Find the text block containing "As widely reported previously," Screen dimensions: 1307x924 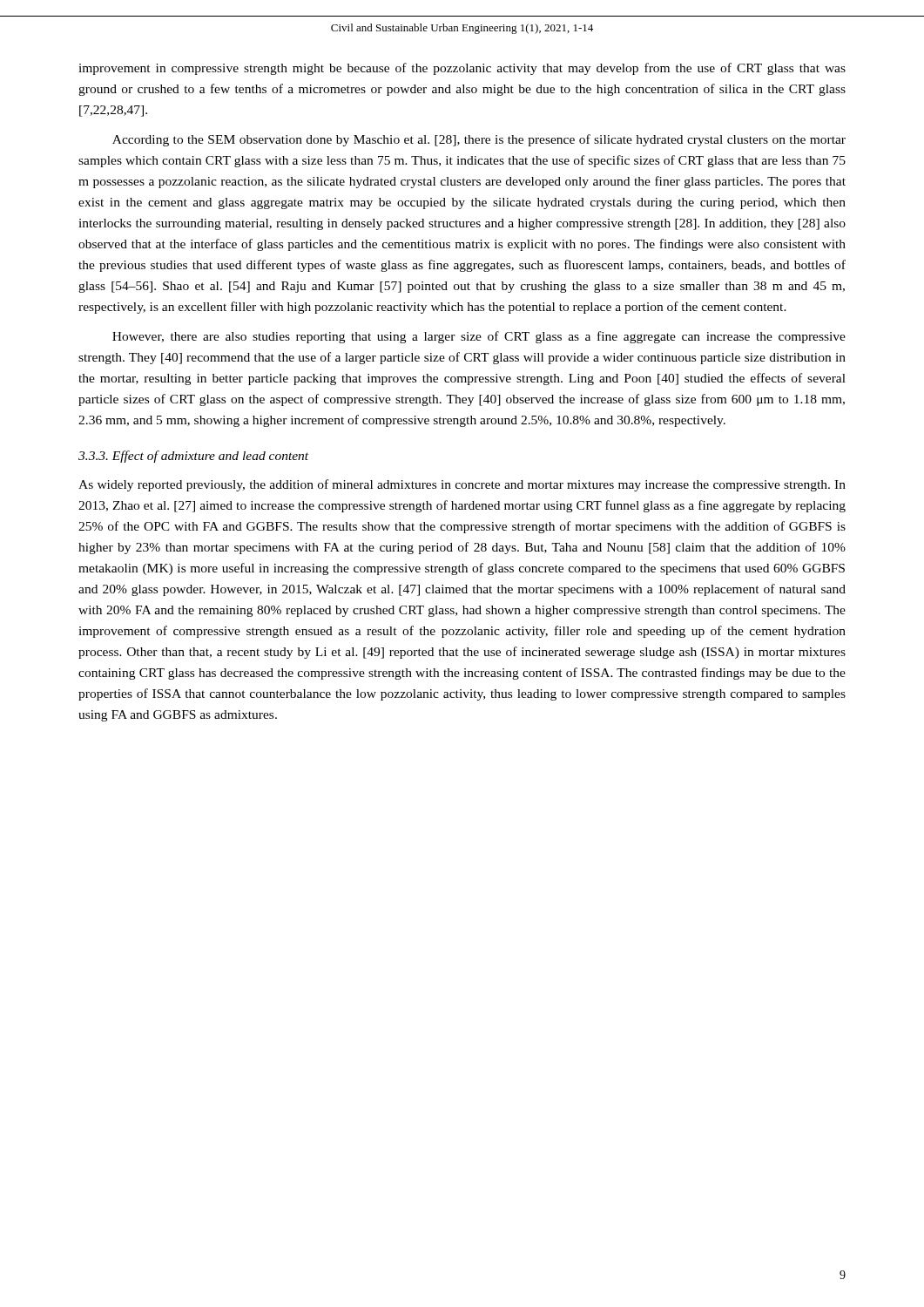(462, 600)
